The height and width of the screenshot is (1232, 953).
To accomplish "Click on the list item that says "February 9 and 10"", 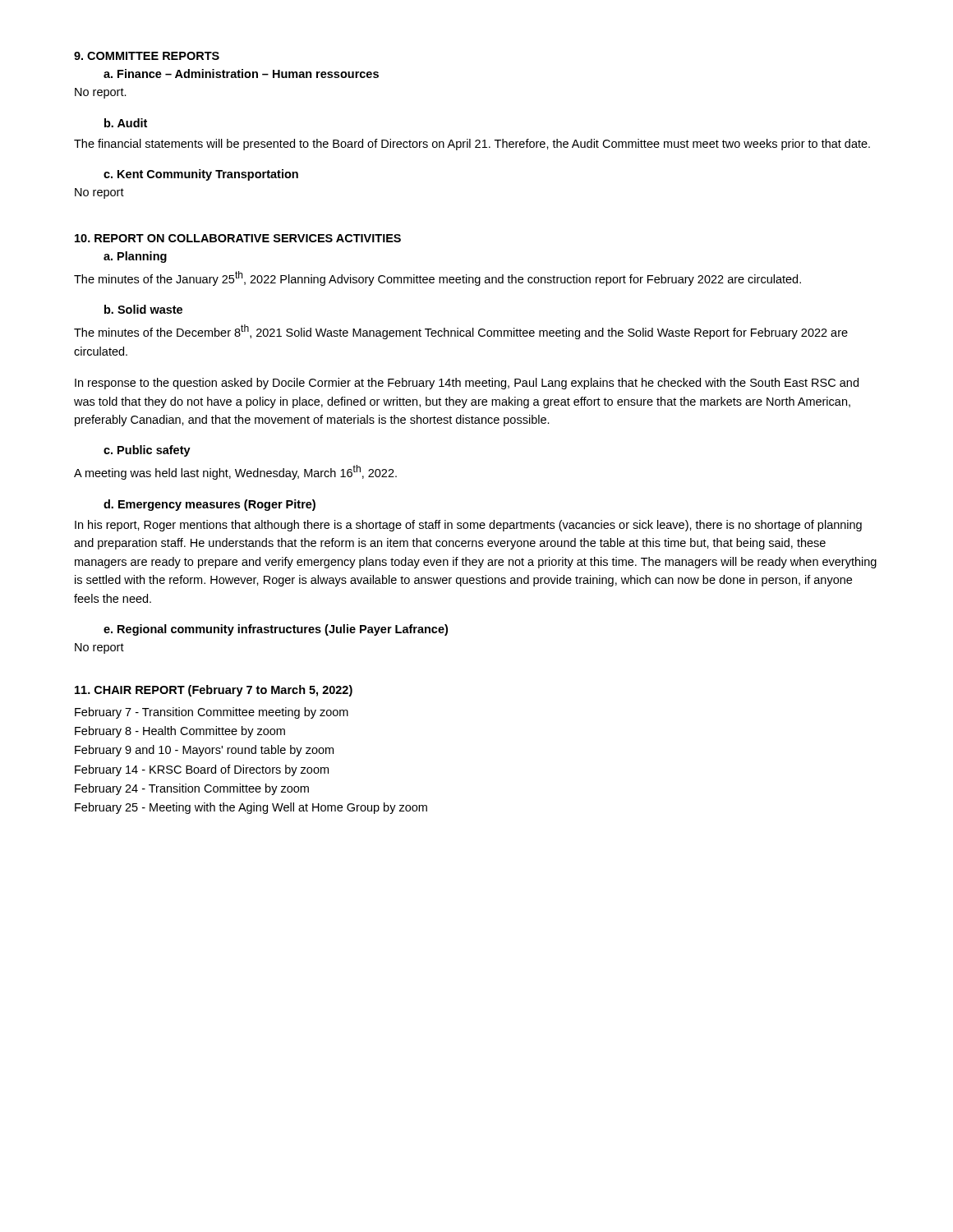I will pos(204,750).
